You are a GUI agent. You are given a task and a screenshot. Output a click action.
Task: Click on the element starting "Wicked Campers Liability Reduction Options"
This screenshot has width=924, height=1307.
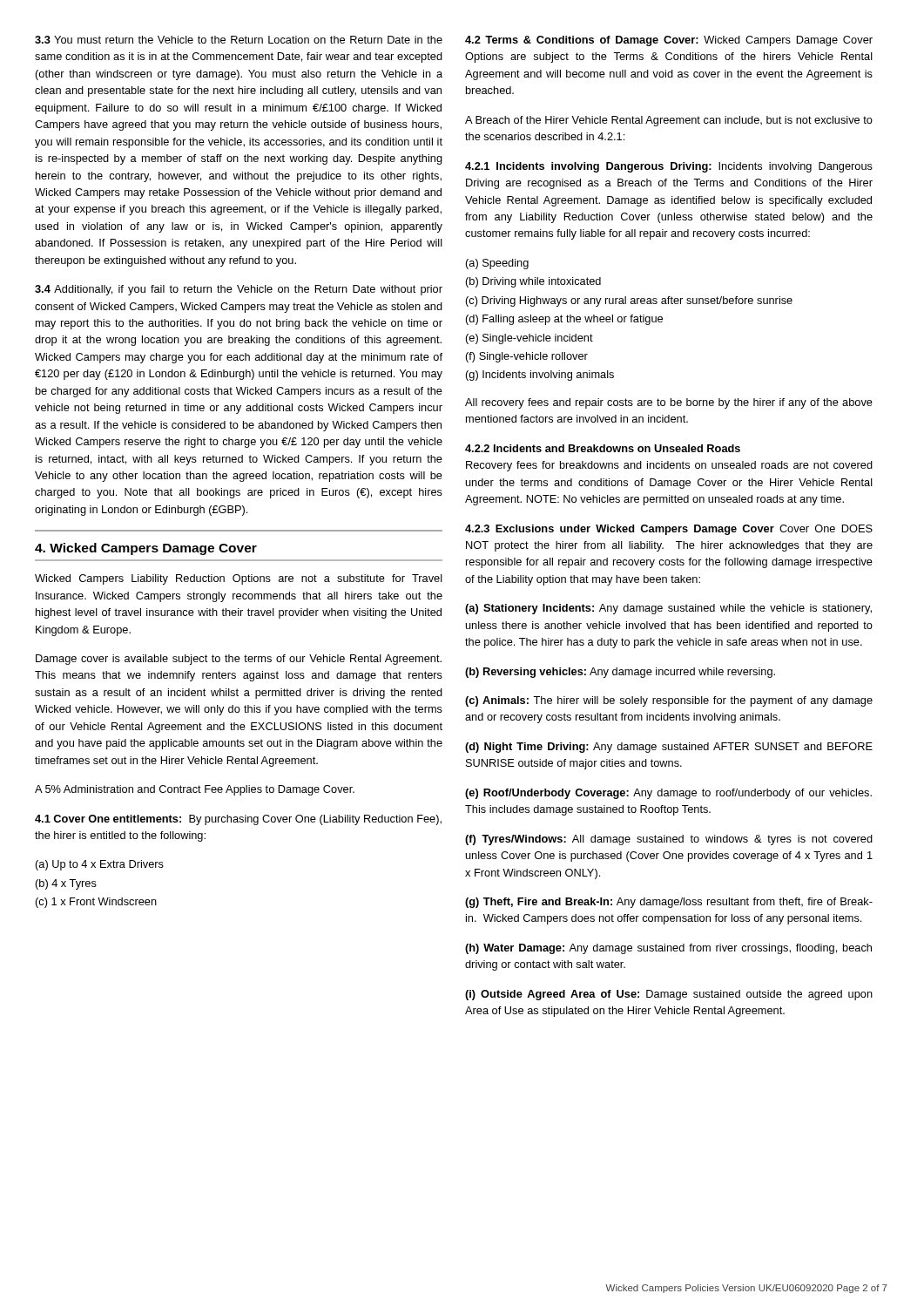[x=239, y=604]
